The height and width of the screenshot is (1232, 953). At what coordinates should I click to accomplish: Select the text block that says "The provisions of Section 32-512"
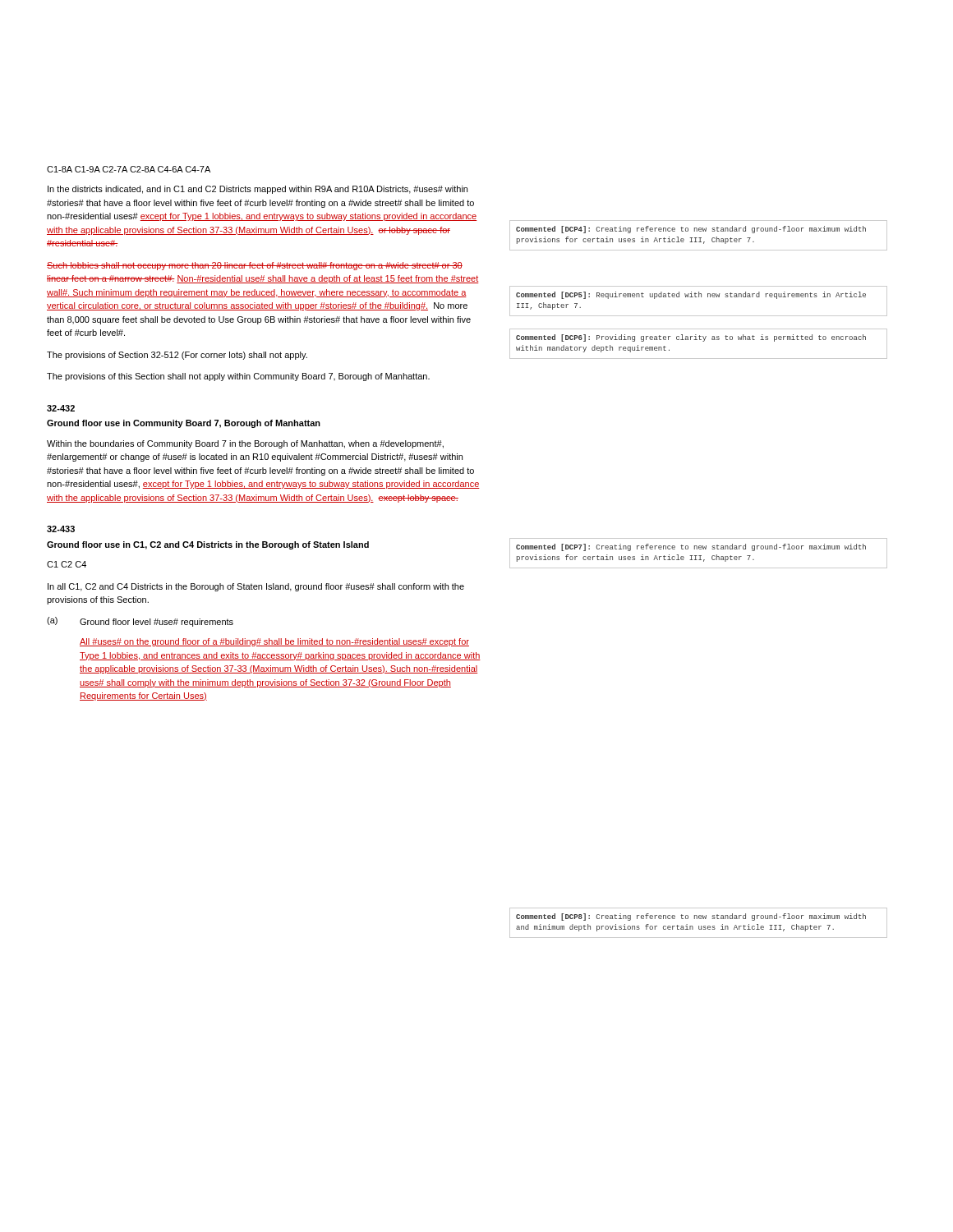tap(265, 355)
